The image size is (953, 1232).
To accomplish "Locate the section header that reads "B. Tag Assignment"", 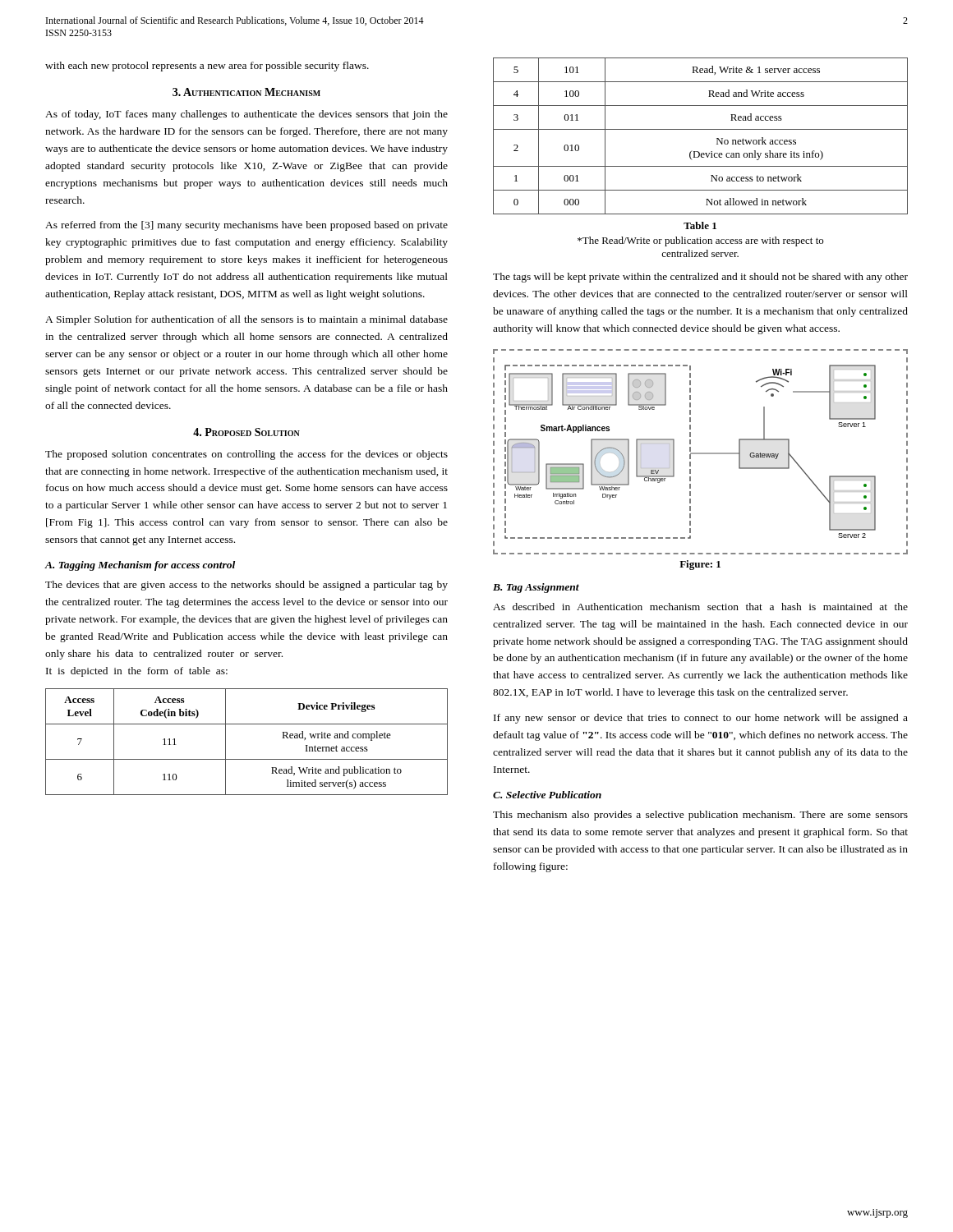I will pos(536,587).
